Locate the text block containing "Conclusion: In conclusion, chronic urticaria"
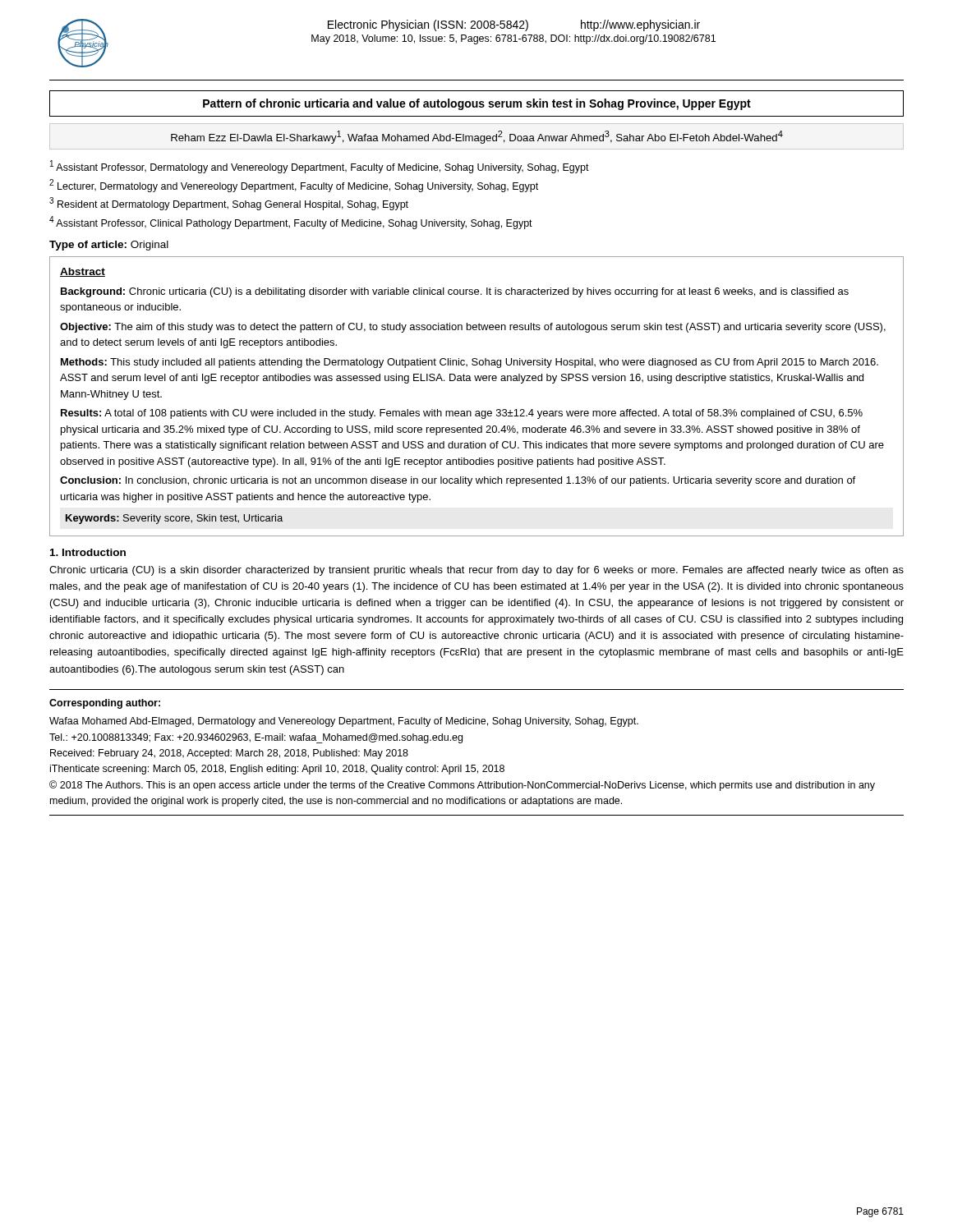 coord(458,488)
